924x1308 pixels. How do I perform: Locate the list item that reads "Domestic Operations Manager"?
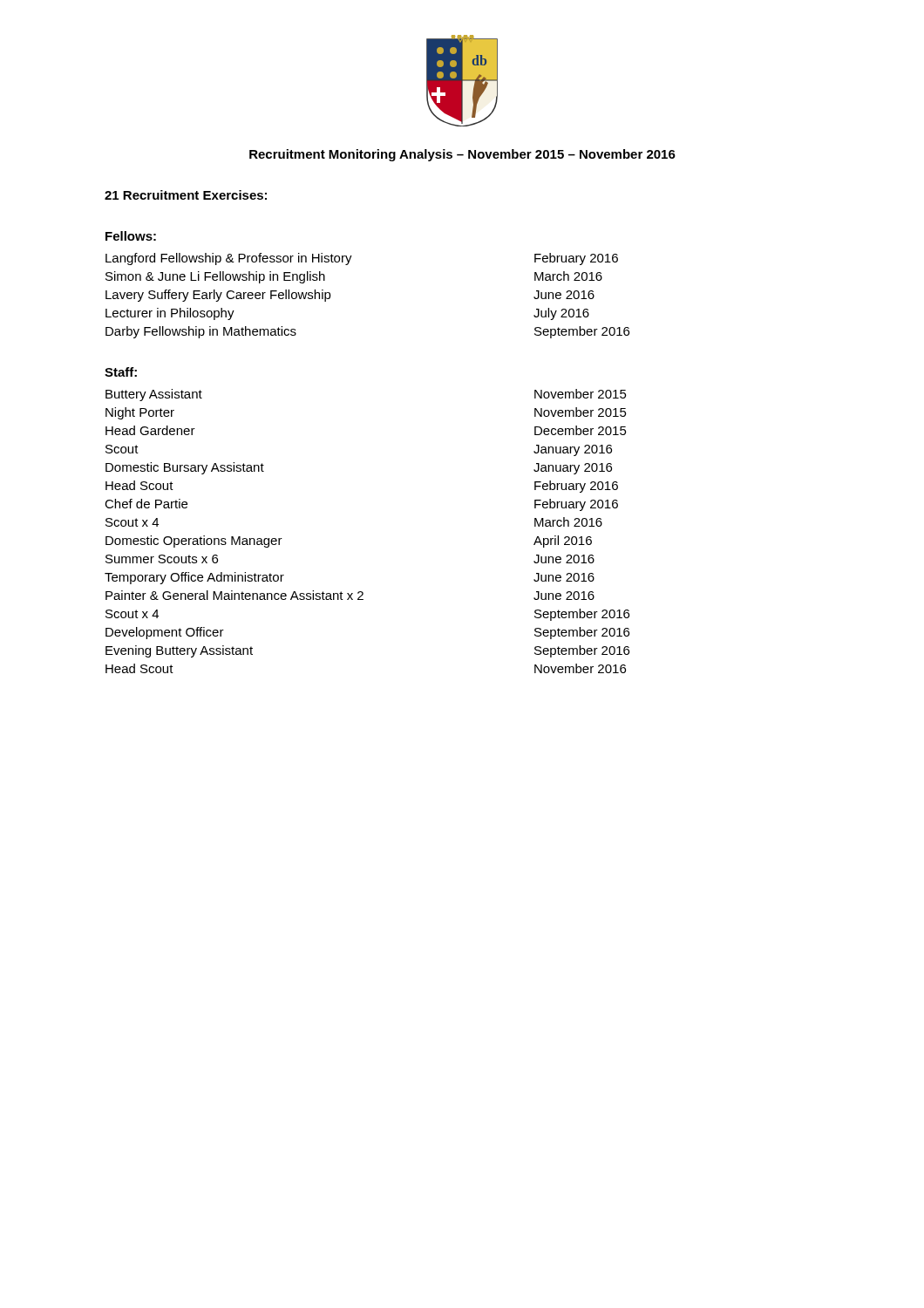tap(197, 541)
